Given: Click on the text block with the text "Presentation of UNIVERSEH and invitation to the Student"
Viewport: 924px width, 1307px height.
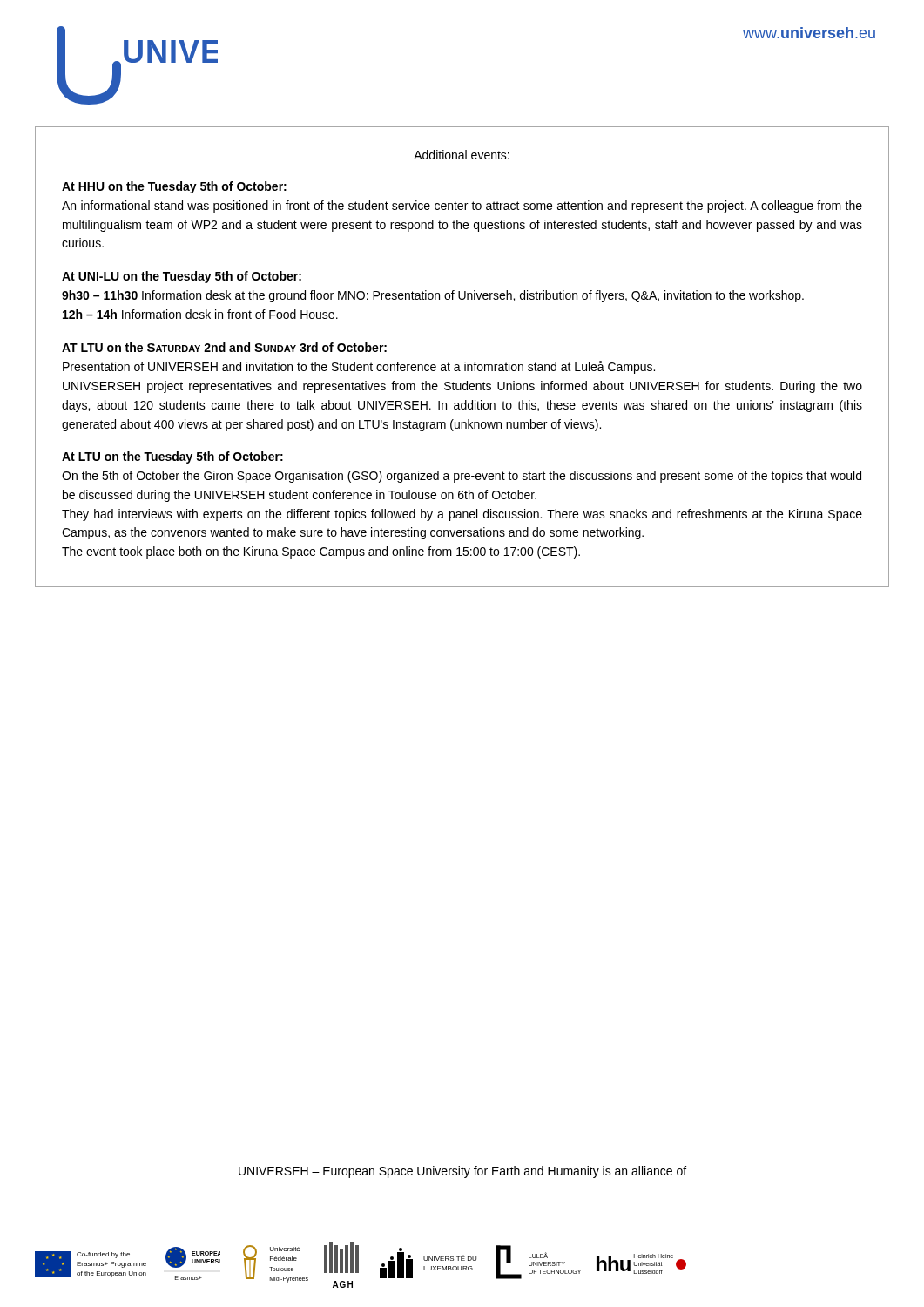Looking at the screenshot, I should click(462, 396).
